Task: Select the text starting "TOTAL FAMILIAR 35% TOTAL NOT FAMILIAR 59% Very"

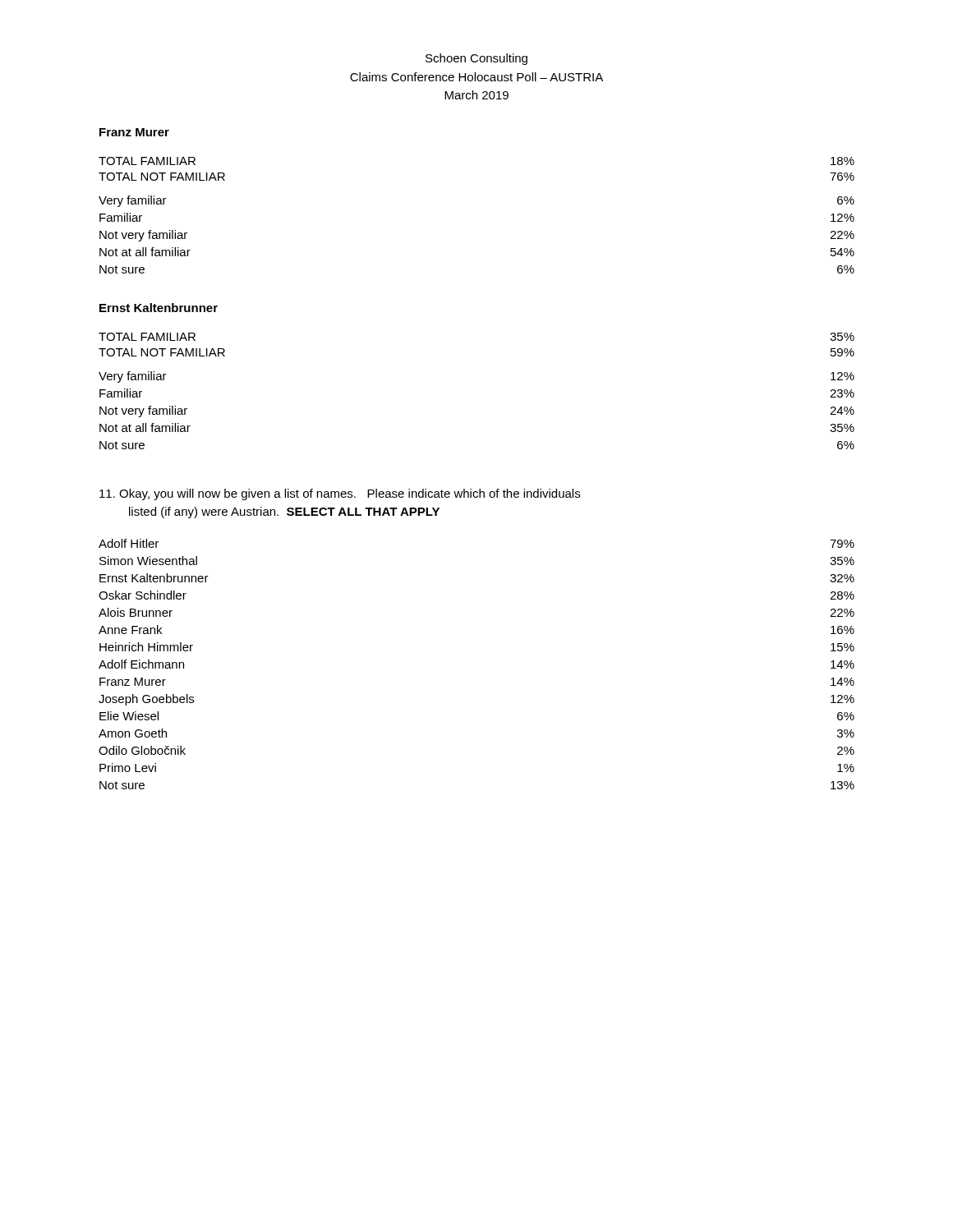Action: point(149,336)
